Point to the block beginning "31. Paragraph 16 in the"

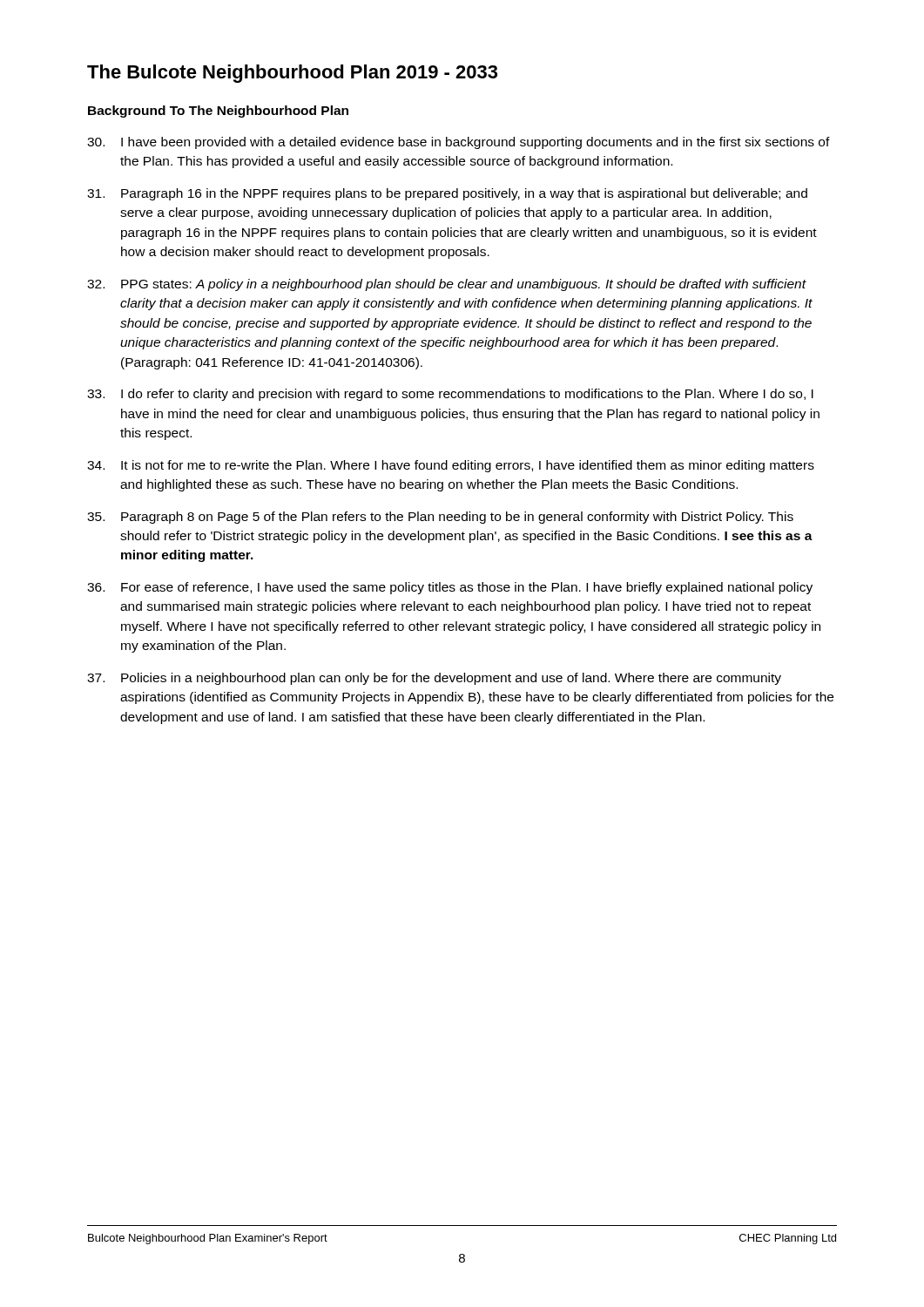click(462, 223)
